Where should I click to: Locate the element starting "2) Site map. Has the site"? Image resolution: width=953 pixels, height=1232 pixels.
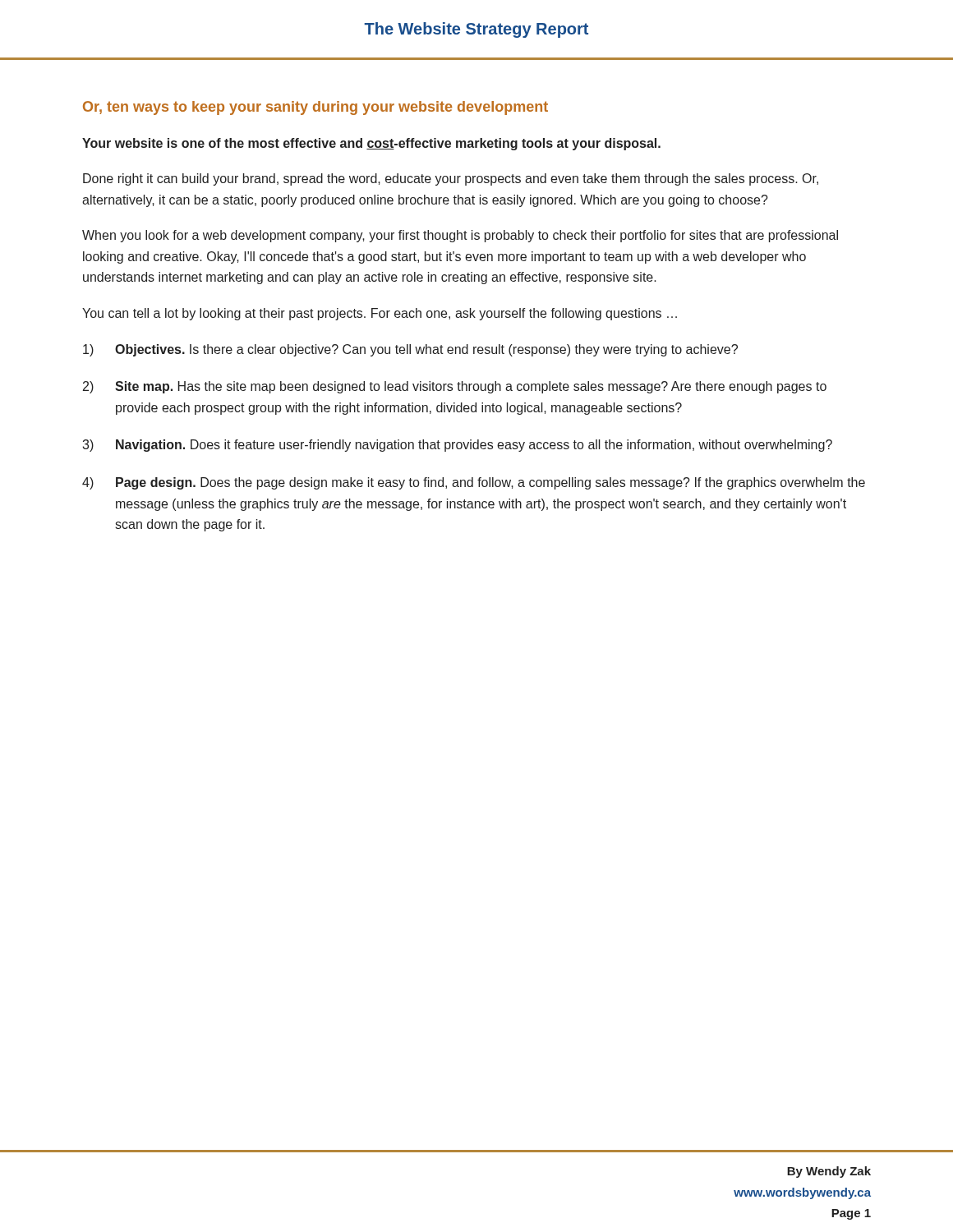pos(476,397)
